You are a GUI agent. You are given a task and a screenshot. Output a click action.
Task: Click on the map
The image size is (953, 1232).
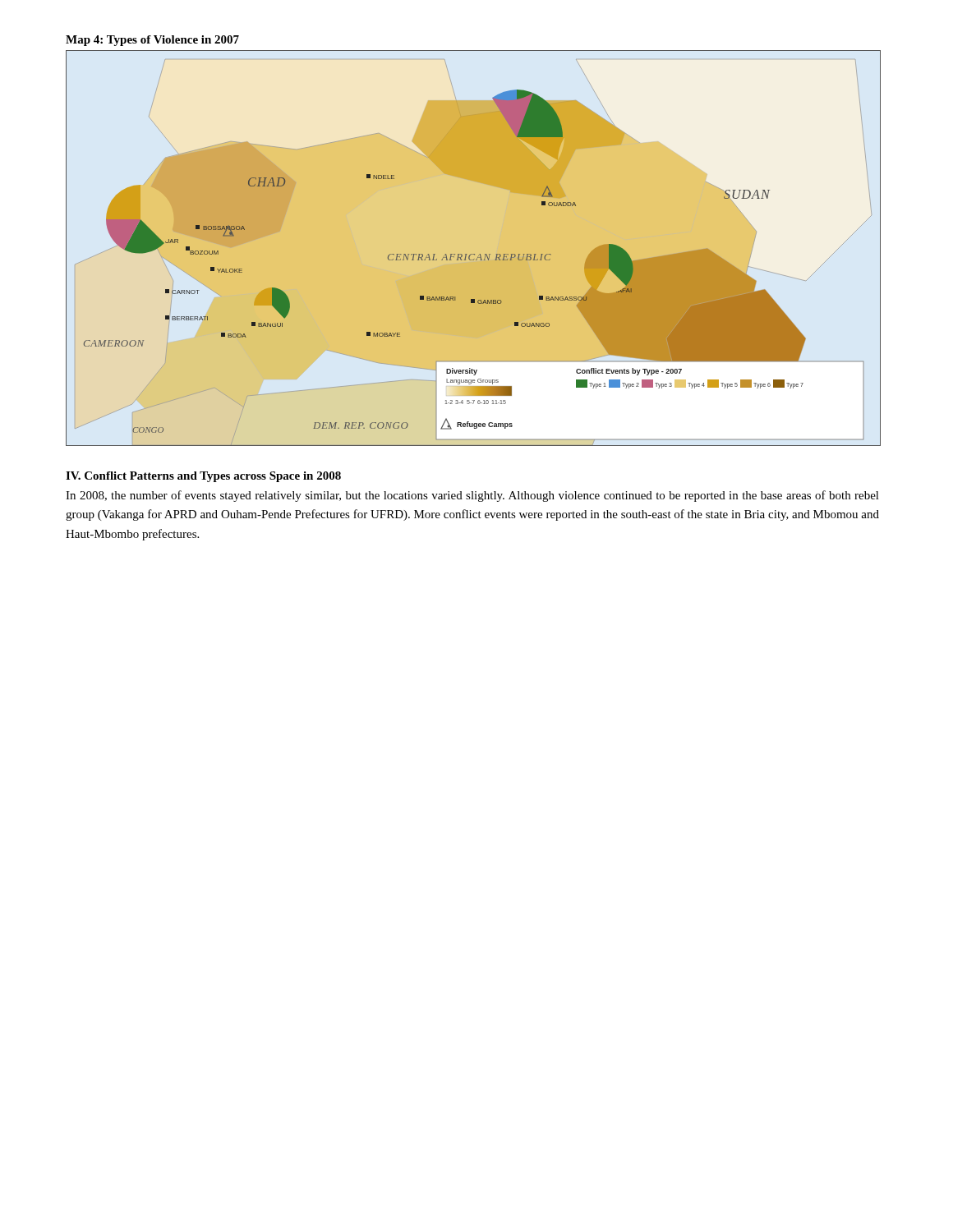click(473, 248)
